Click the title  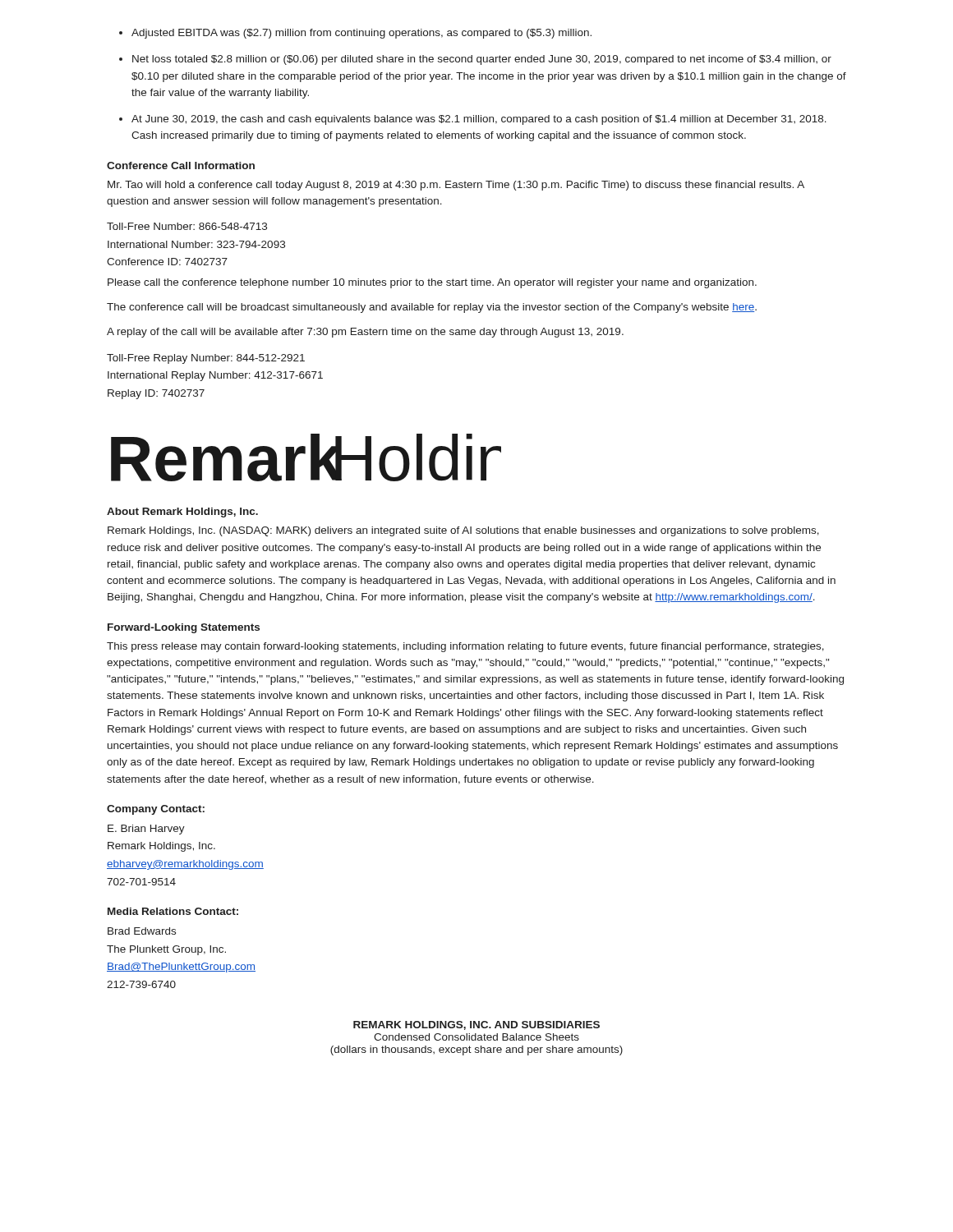coord(476,1024)
